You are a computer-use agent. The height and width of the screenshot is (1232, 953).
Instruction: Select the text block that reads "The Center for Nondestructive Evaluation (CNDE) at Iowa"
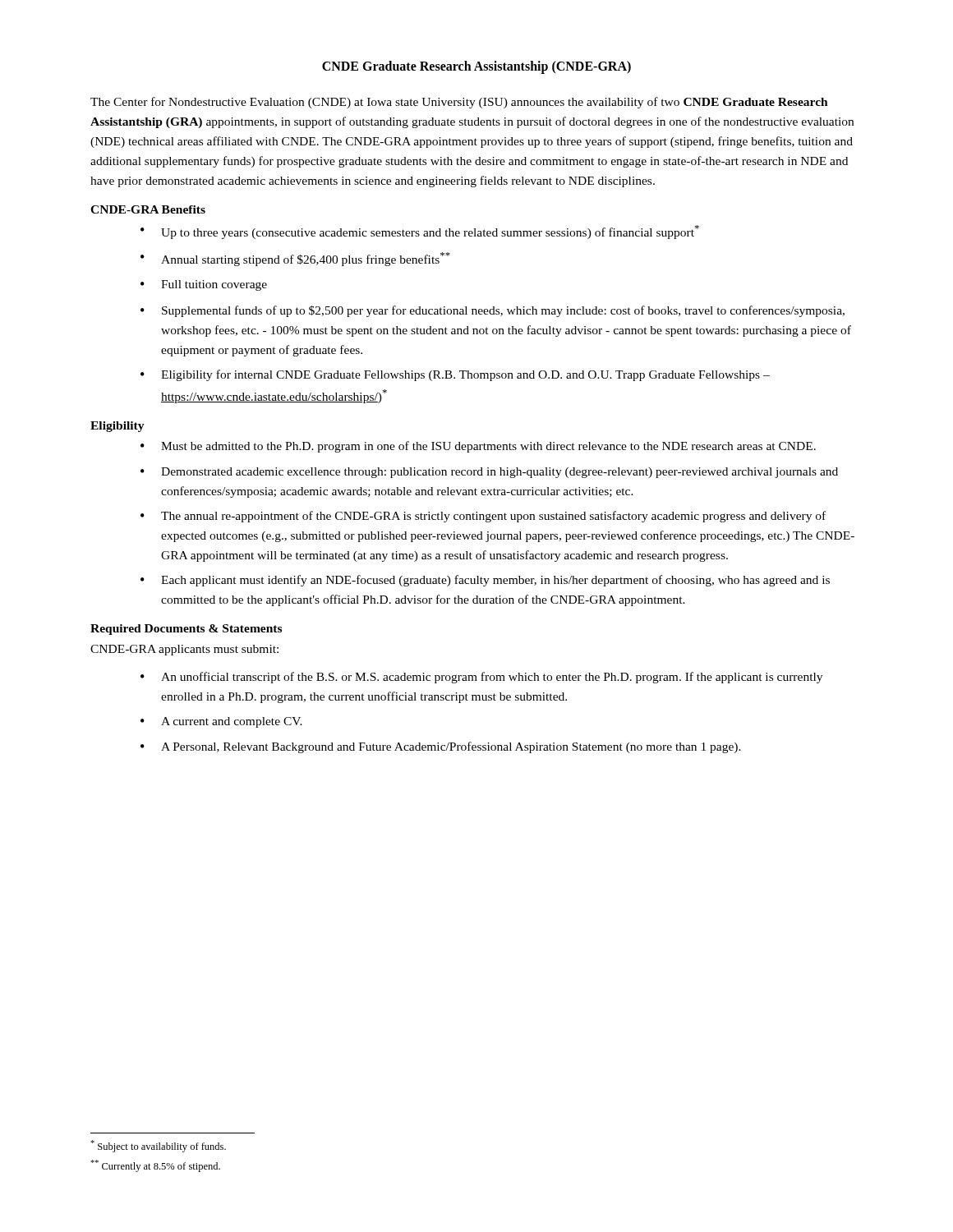click(x=472, y=141)
